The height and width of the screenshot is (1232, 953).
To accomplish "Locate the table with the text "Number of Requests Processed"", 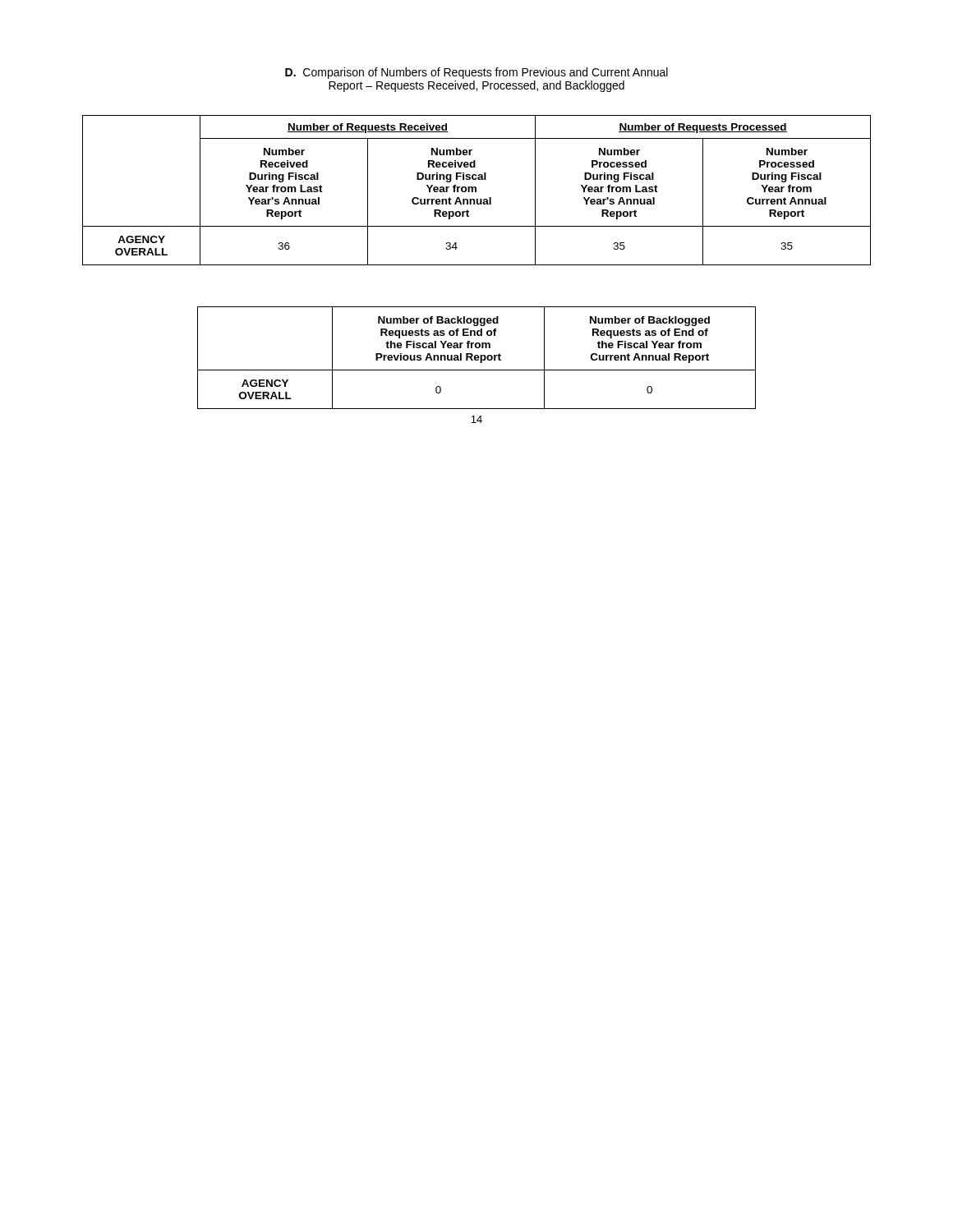I will (476, 190).
